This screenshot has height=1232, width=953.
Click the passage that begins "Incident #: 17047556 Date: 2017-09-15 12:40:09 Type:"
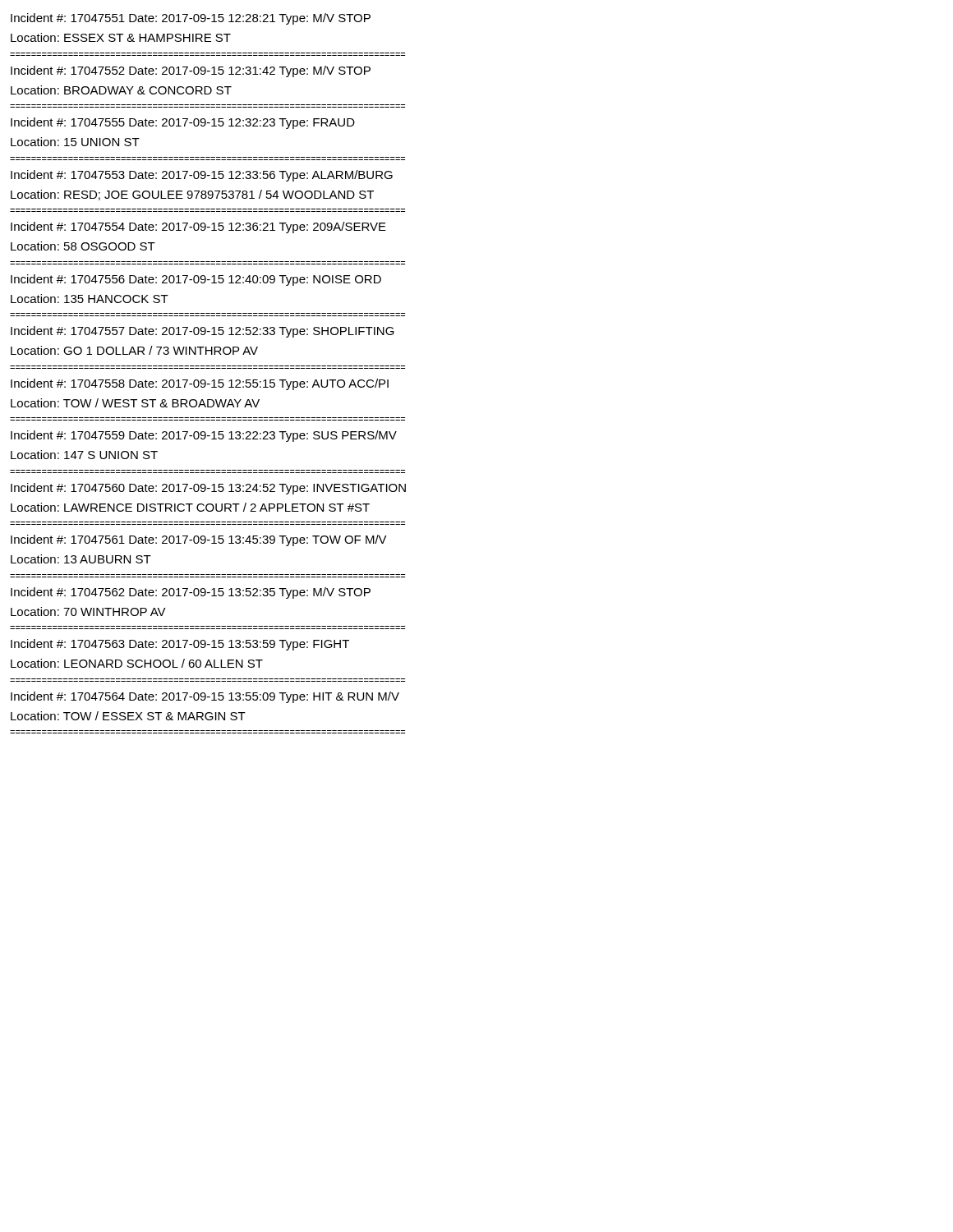coord(196,280)
